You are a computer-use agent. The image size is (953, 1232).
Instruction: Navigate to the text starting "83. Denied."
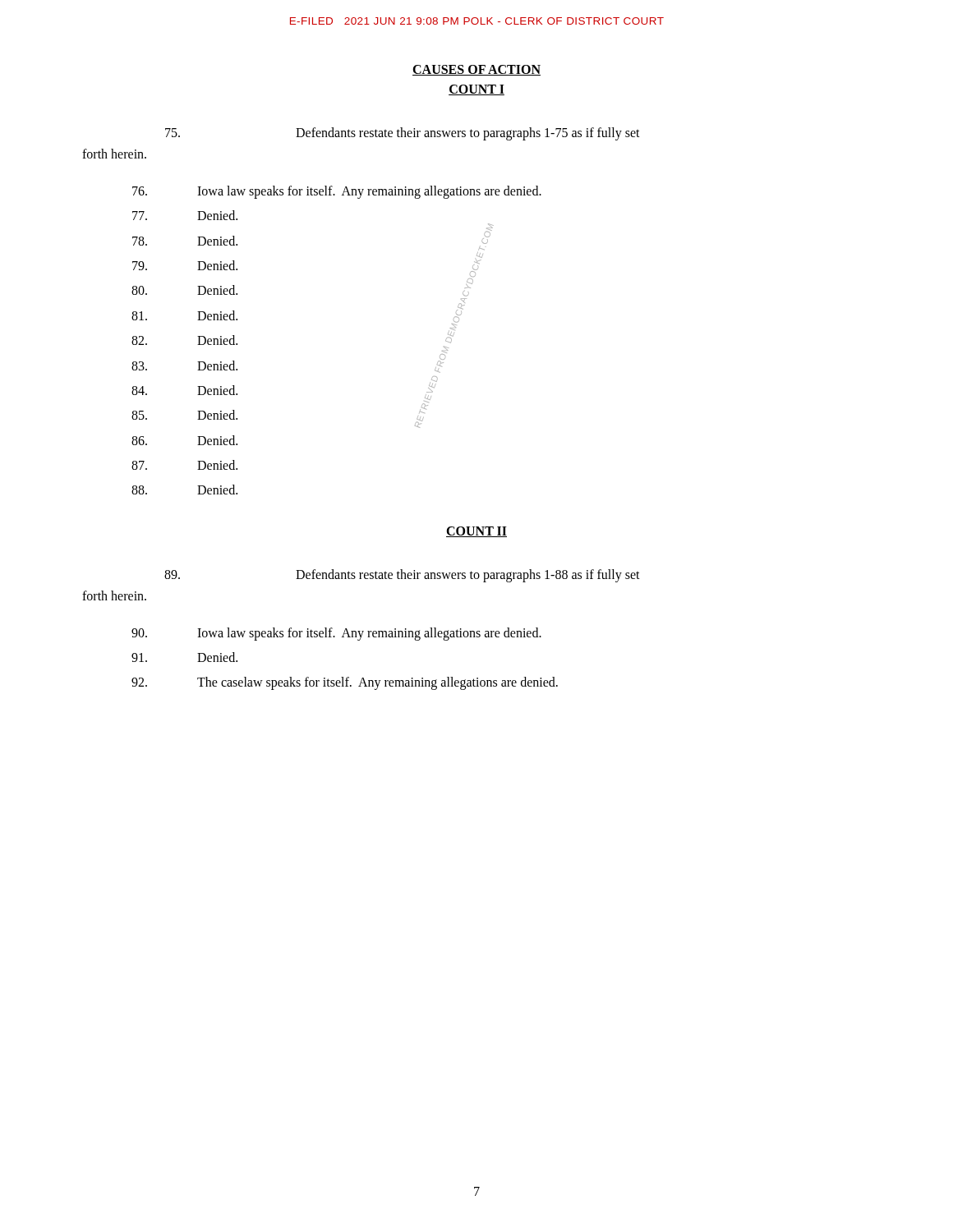[142, 366]
